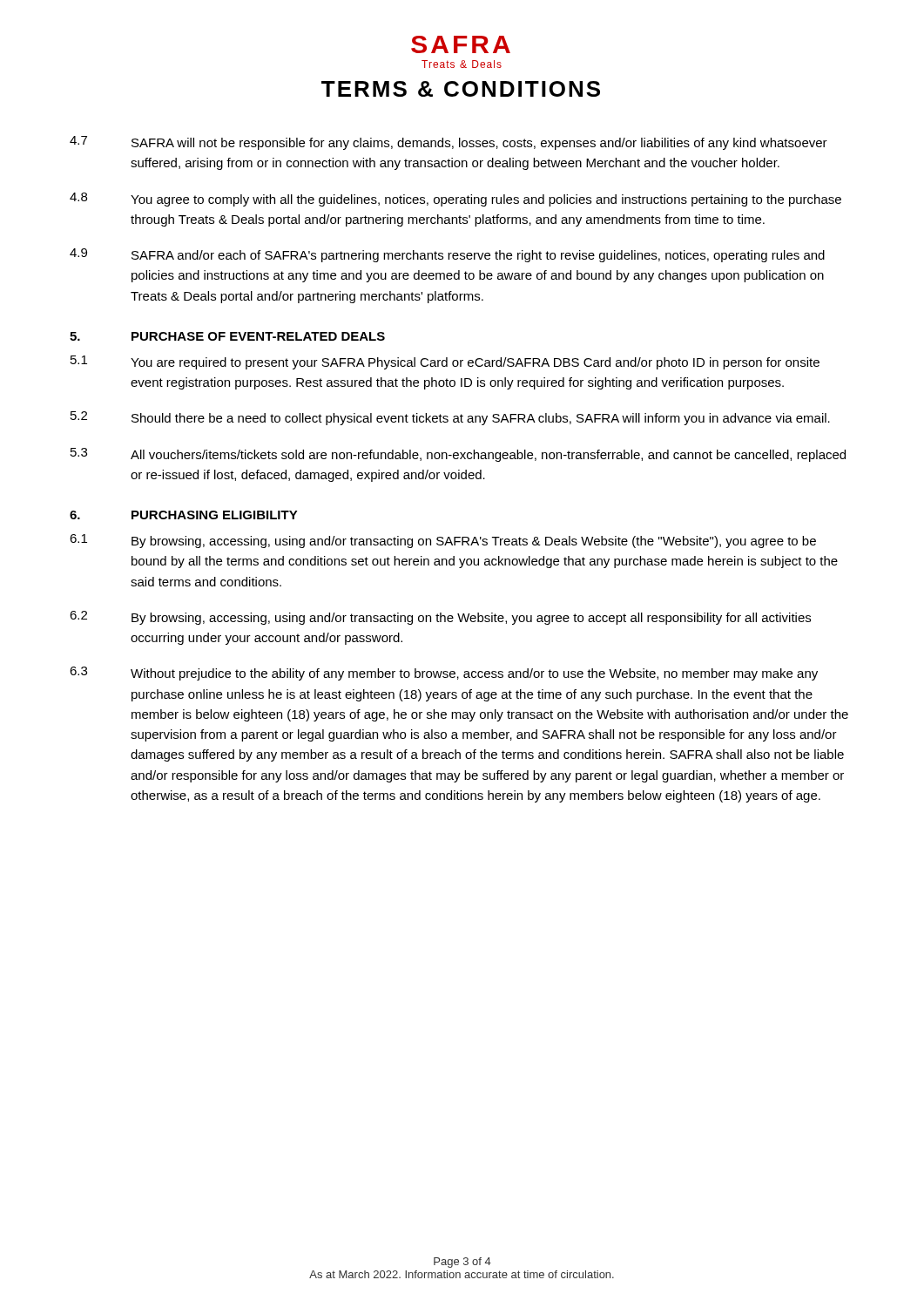This screenshot has height=1307, width=924.
Task: Point to the text starting "6.1 By browsing, accessing, using and/or transacting"
Action: [462, 561]
